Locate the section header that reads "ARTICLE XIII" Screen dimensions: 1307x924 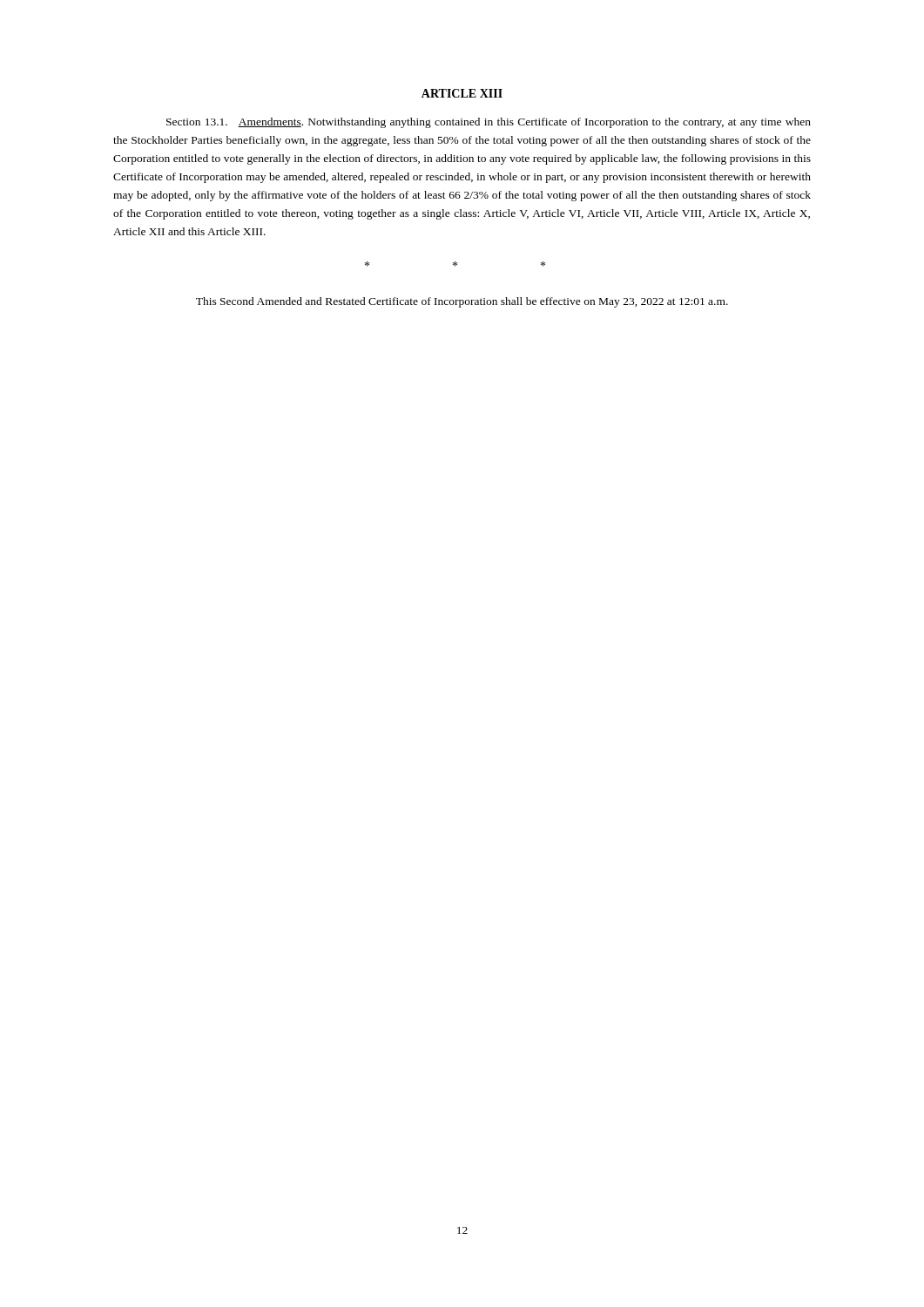[x=462, y=94]
